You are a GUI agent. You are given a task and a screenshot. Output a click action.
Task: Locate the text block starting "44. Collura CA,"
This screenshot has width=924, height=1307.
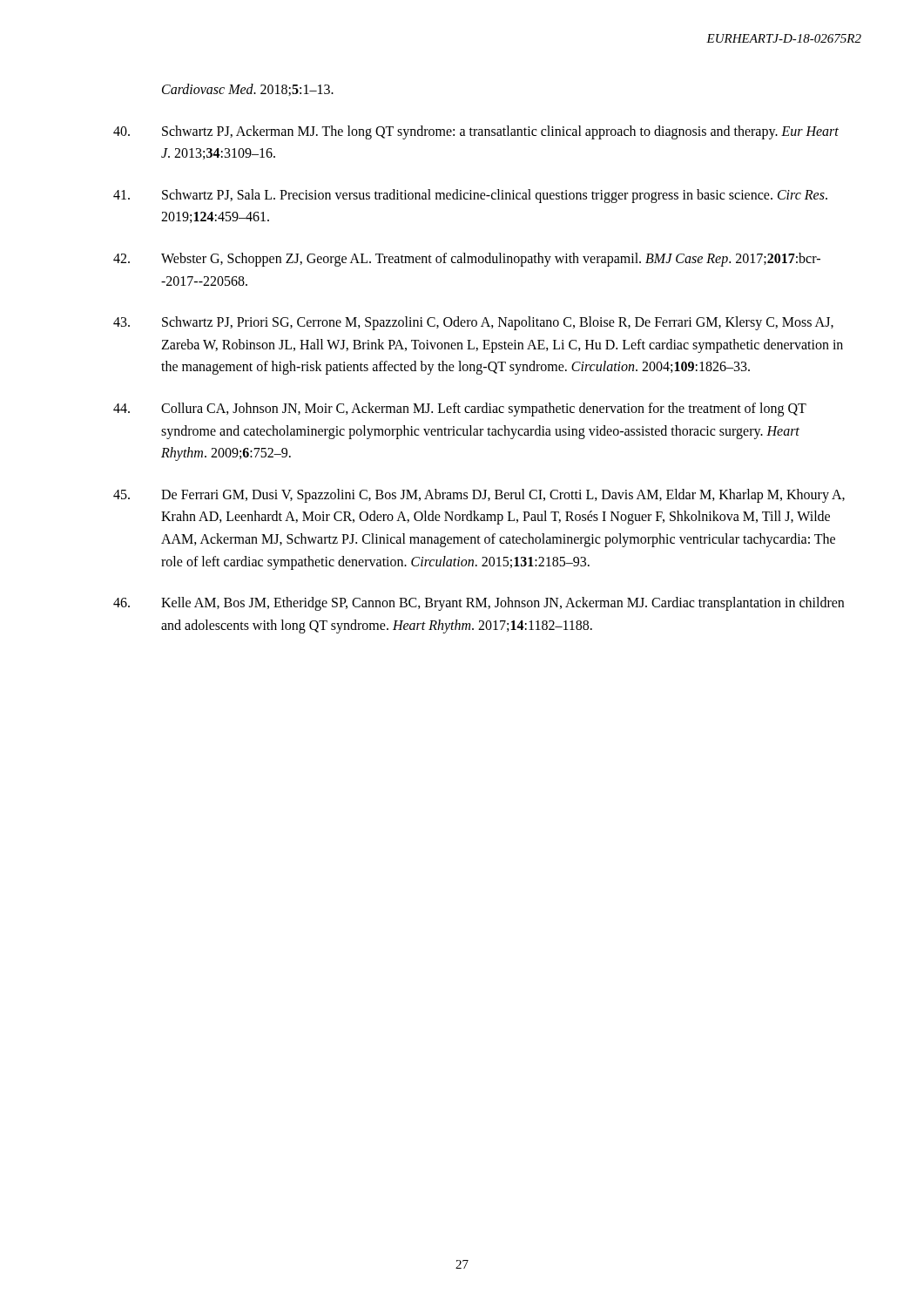(479, 431)
